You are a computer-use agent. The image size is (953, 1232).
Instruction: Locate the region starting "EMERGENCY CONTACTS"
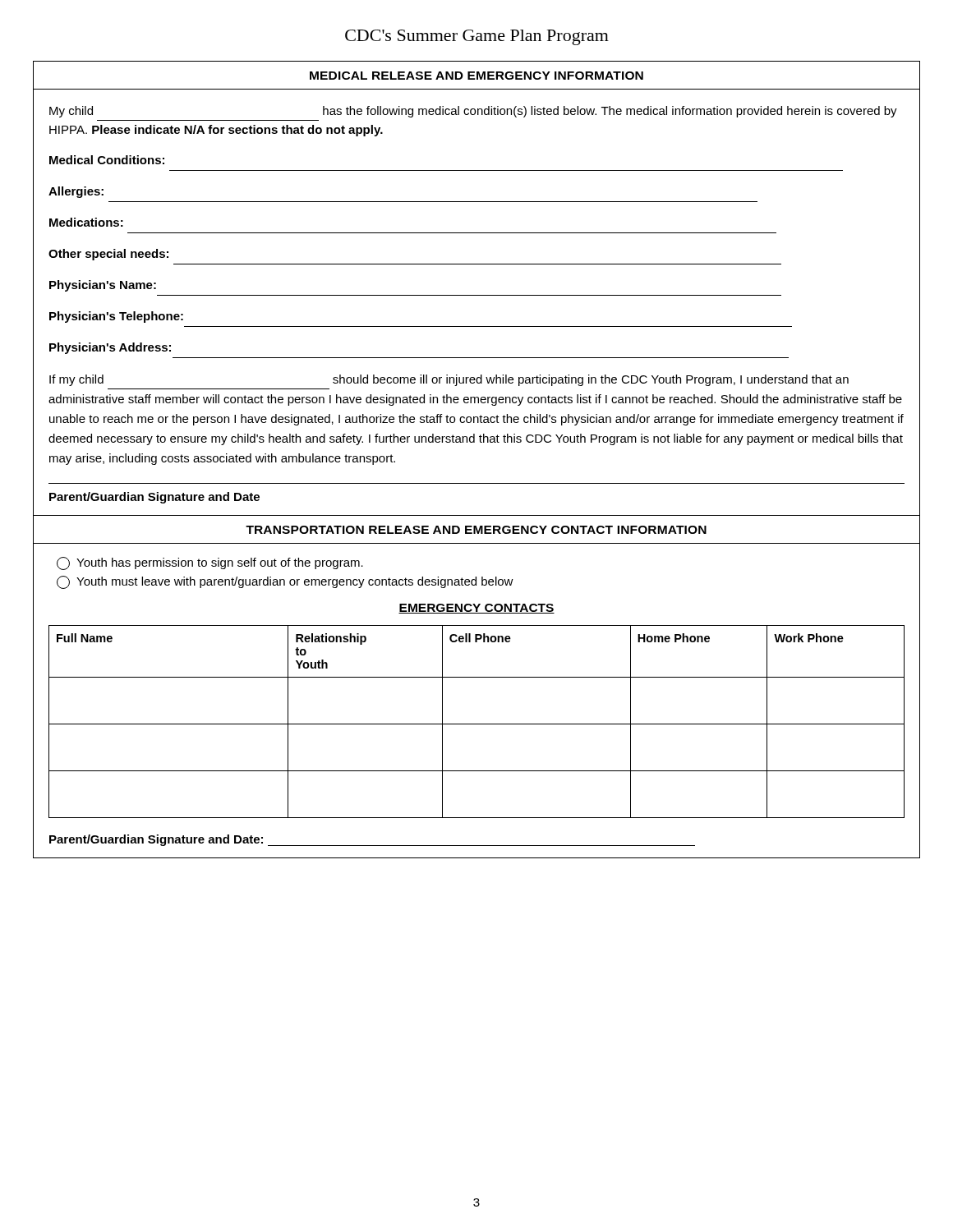point(476,607)
